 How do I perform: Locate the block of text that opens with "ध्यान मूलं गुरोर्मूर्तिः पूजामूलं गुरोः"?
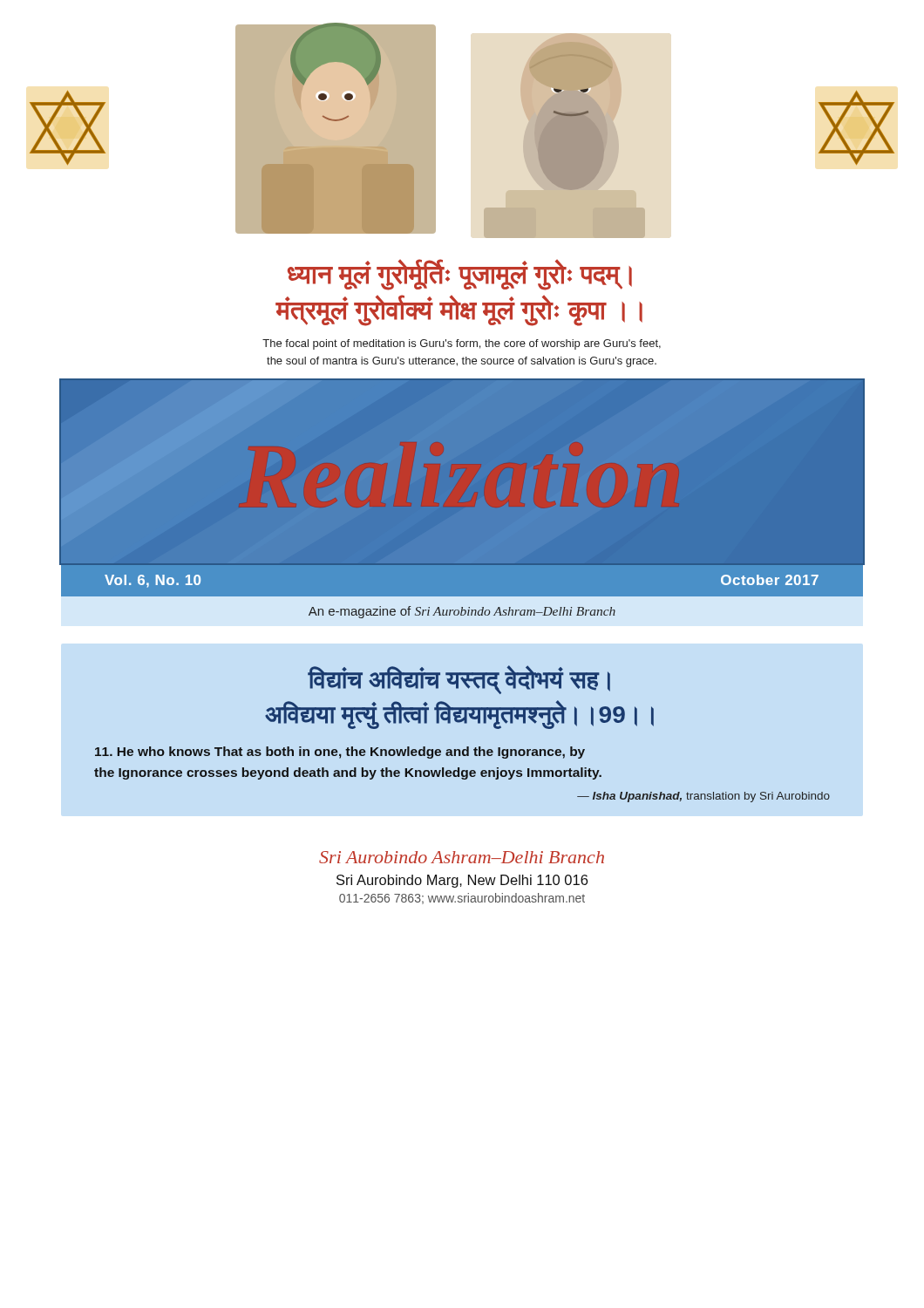[462, 292]
